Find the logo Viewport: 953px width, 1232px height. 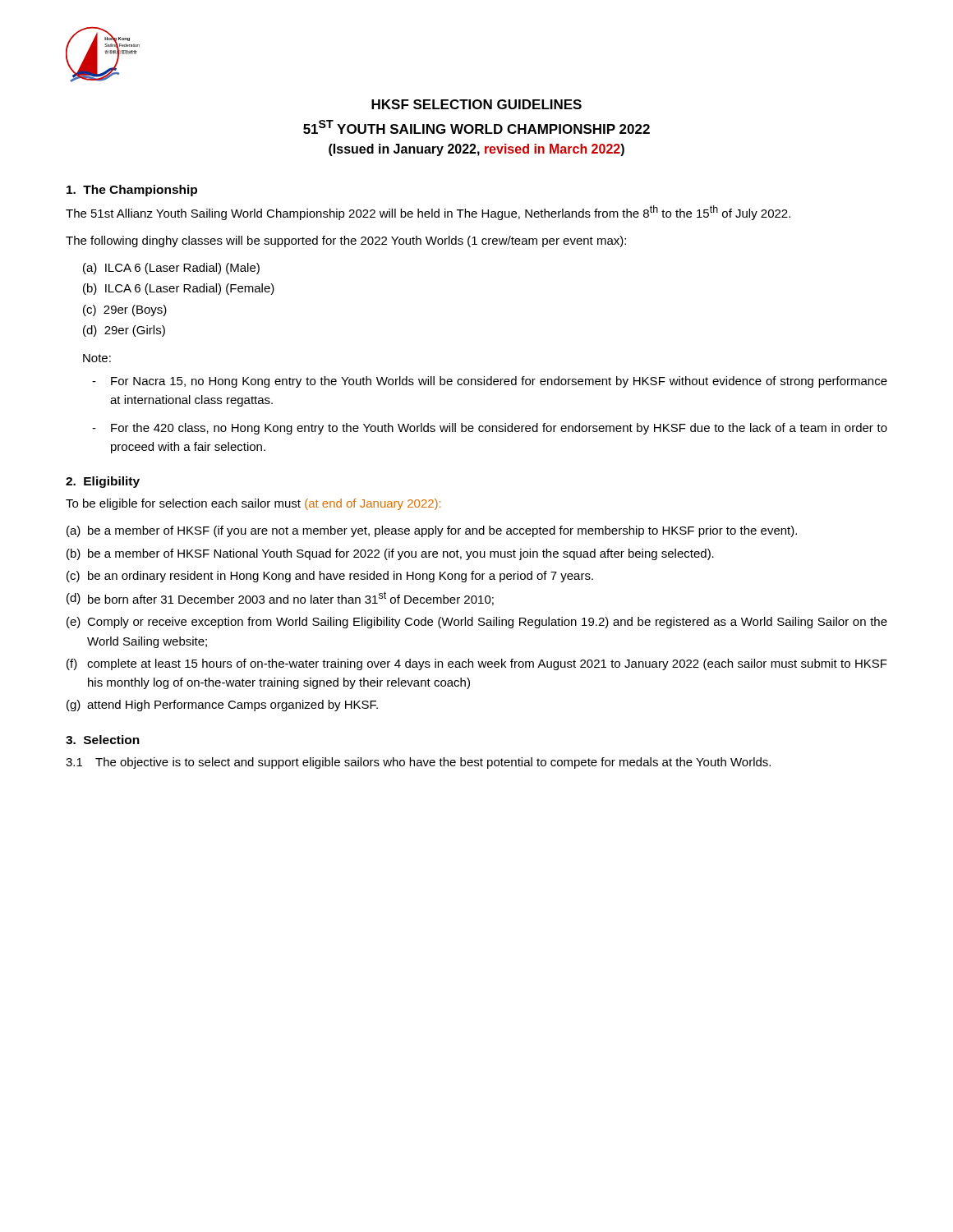tap(476, 55)
